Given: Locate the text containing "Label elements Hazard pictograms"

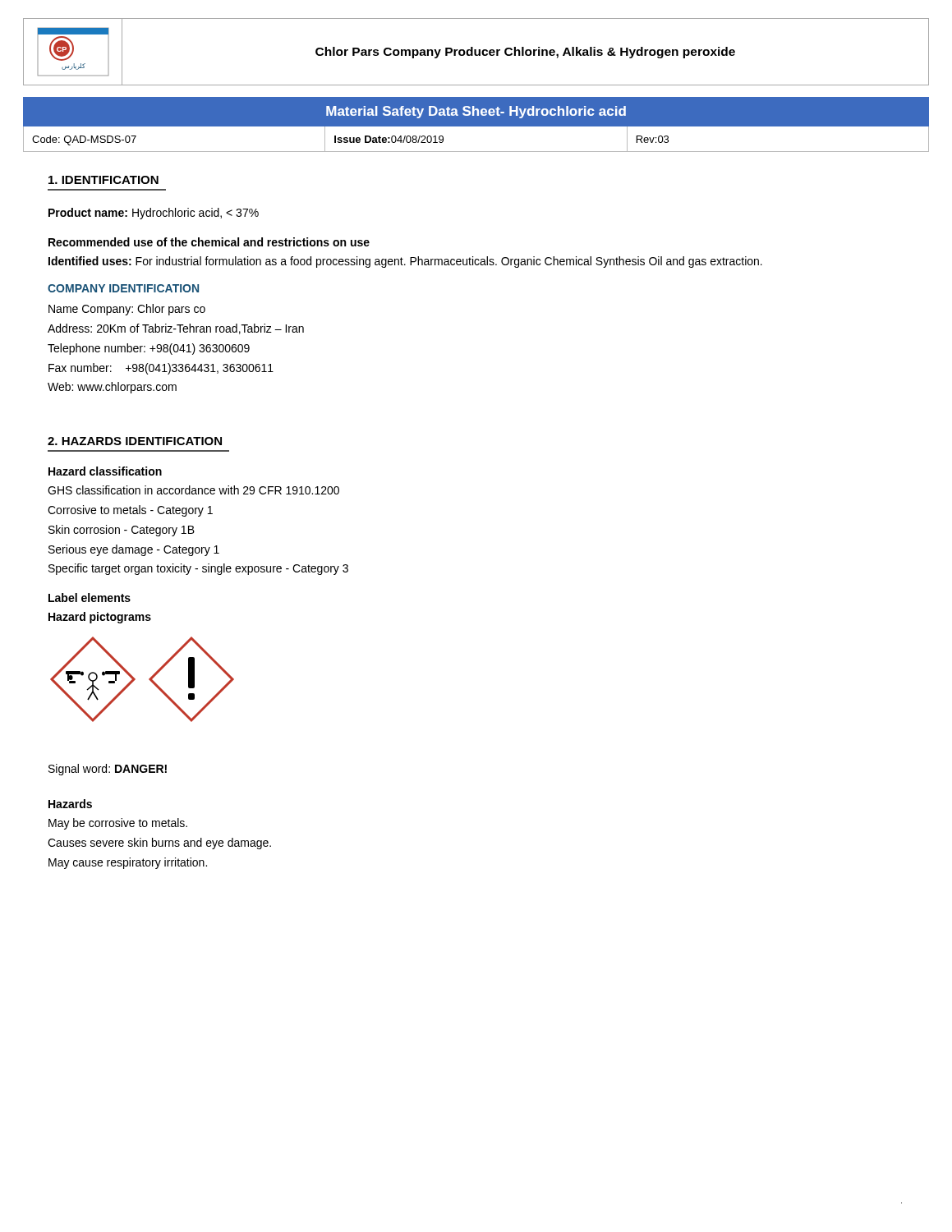Looking at the screenshot, I should pos(99,607).
